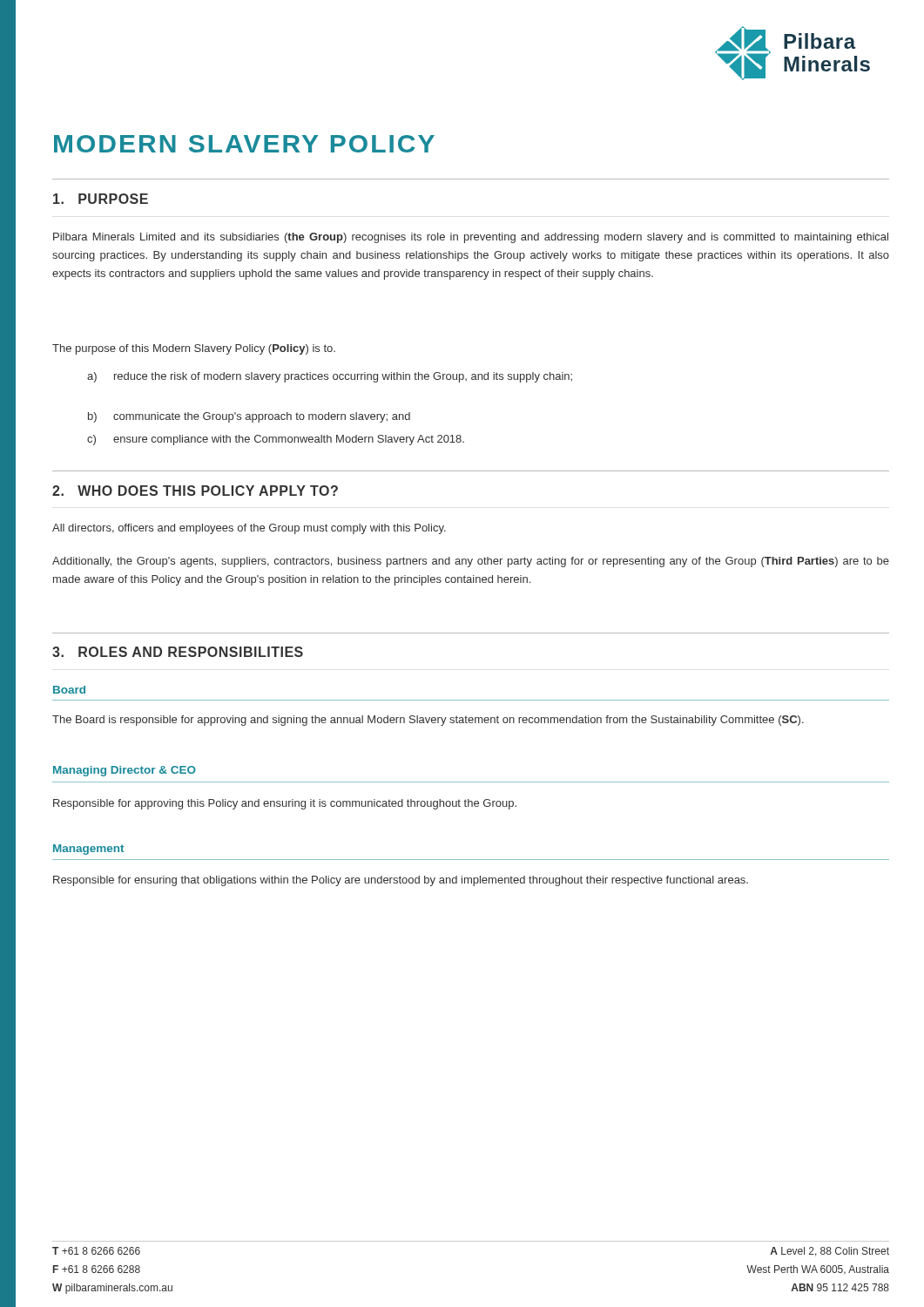The height and width of the screenshot is (1307, 924).
Task: Click on the element starting "c) ensure compliance with the Commonwealth Modern"
Action: point(276,440)
